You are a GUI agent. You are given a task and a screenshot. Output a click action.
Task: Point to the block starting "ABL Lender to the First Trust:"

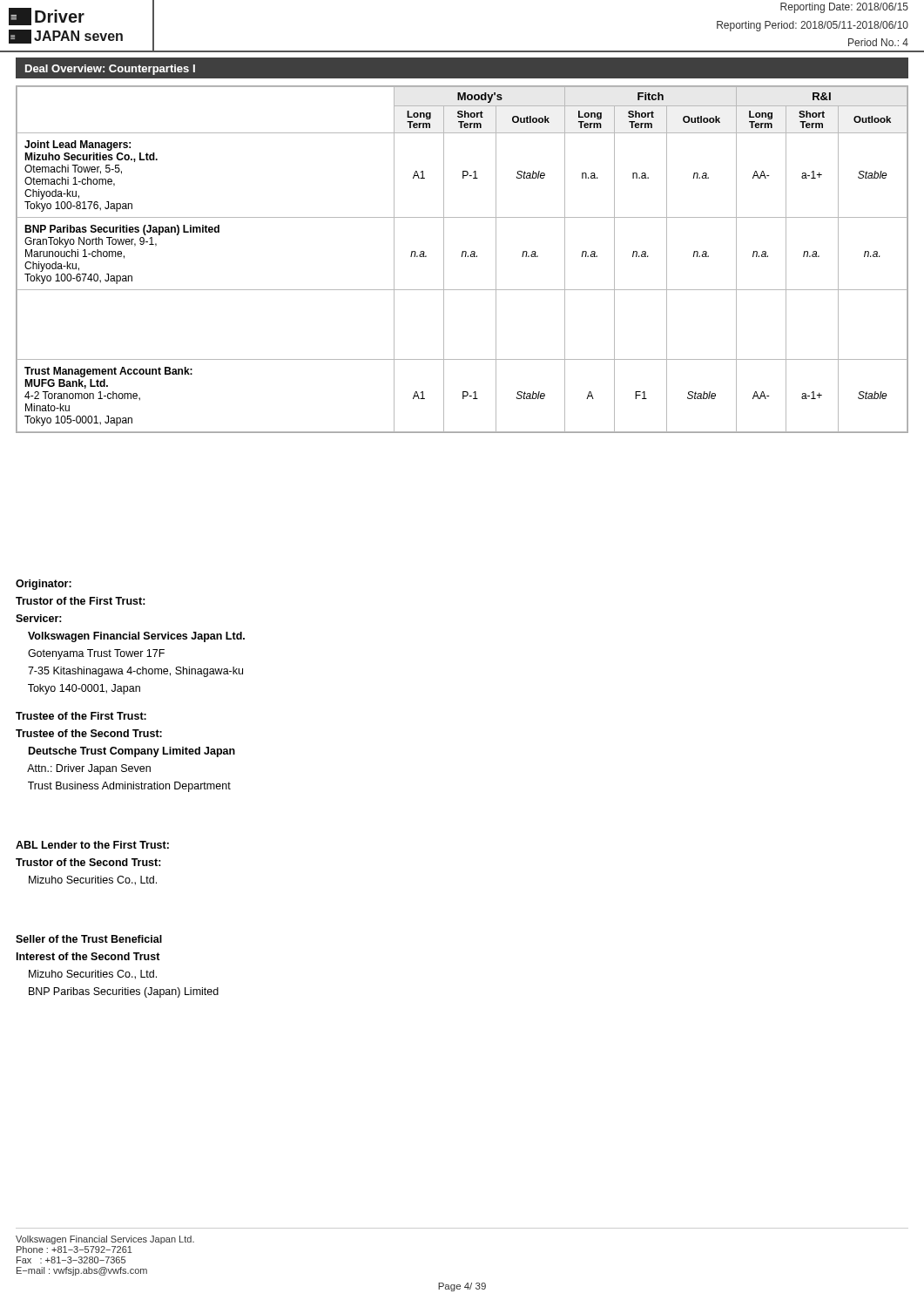(93, 863)
